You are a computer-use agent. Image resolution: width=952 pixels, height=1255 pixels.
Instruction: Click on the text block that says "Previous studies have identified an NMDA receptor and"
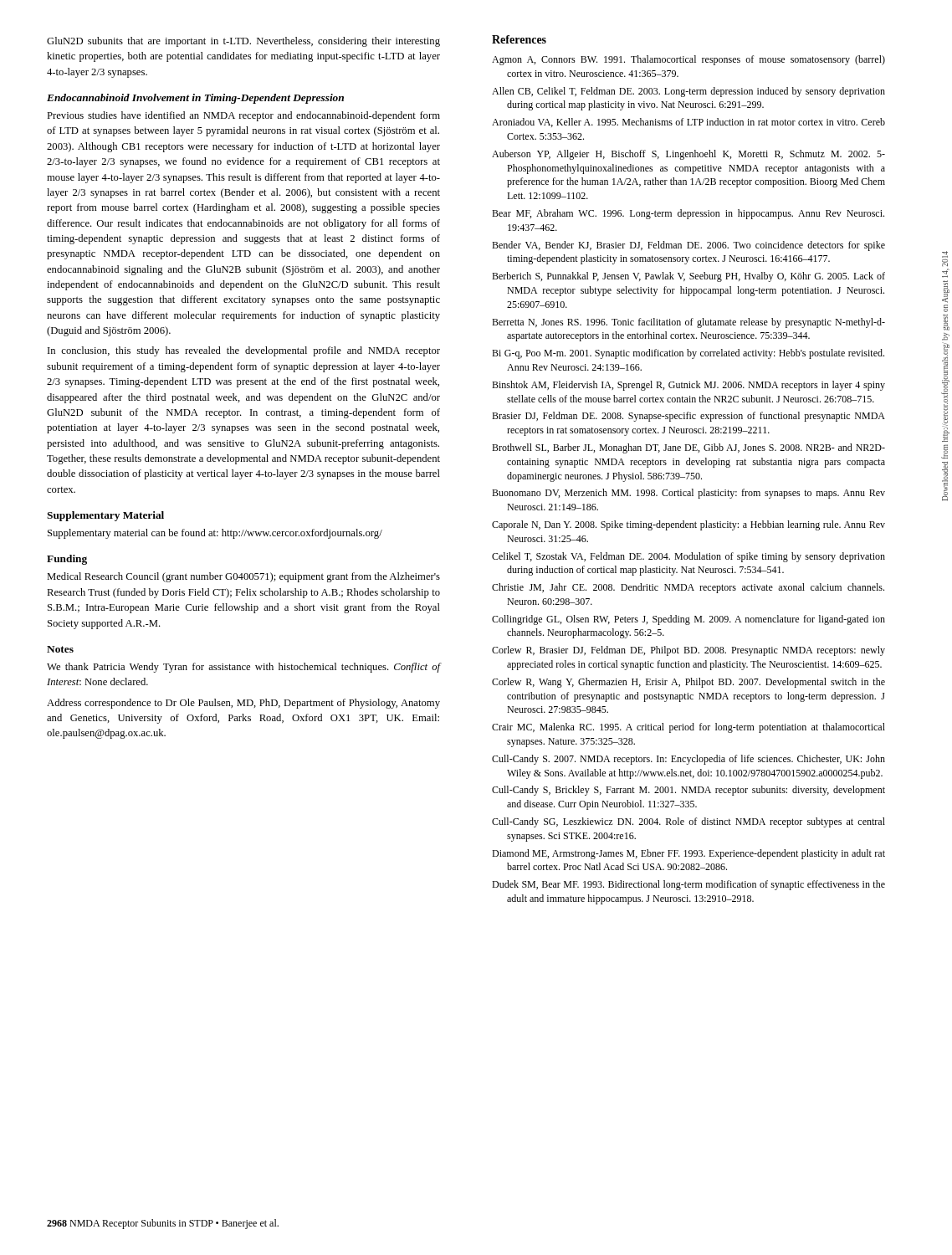pyautogui.click(x=243, y=223)
